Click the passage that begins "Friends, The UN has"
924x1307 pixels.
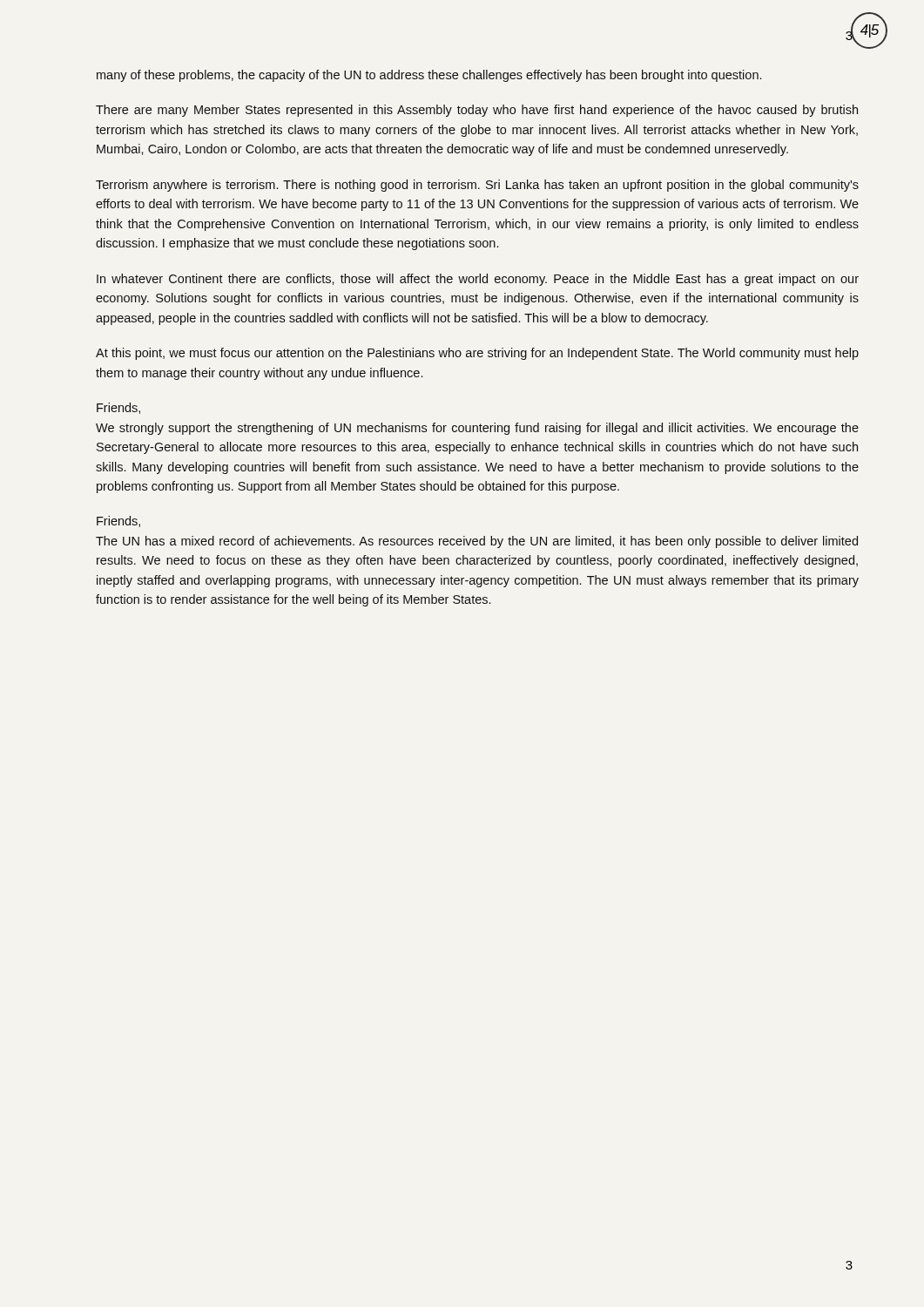click(477, 561)
